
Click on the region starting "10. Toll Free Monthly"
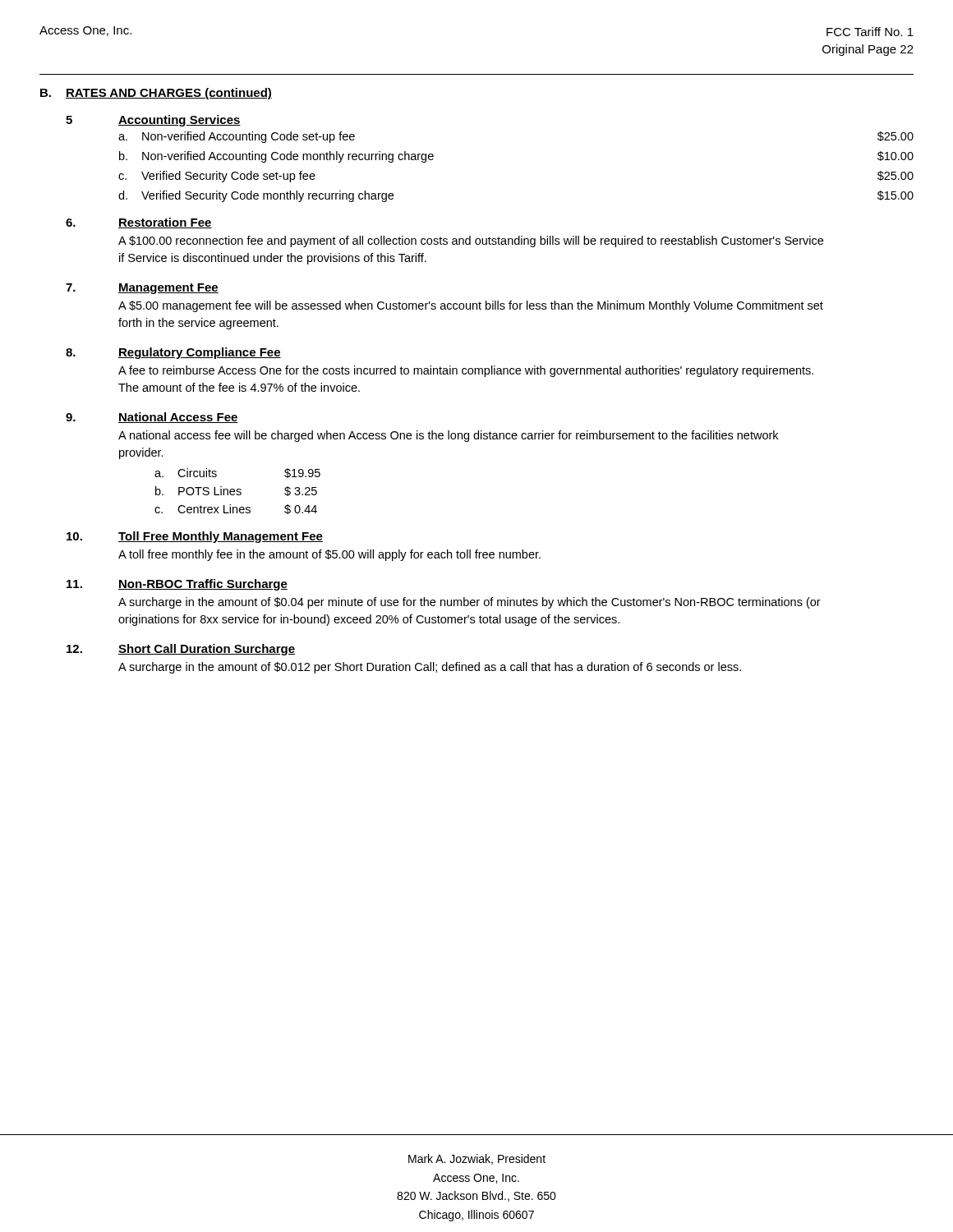[181, 536]
